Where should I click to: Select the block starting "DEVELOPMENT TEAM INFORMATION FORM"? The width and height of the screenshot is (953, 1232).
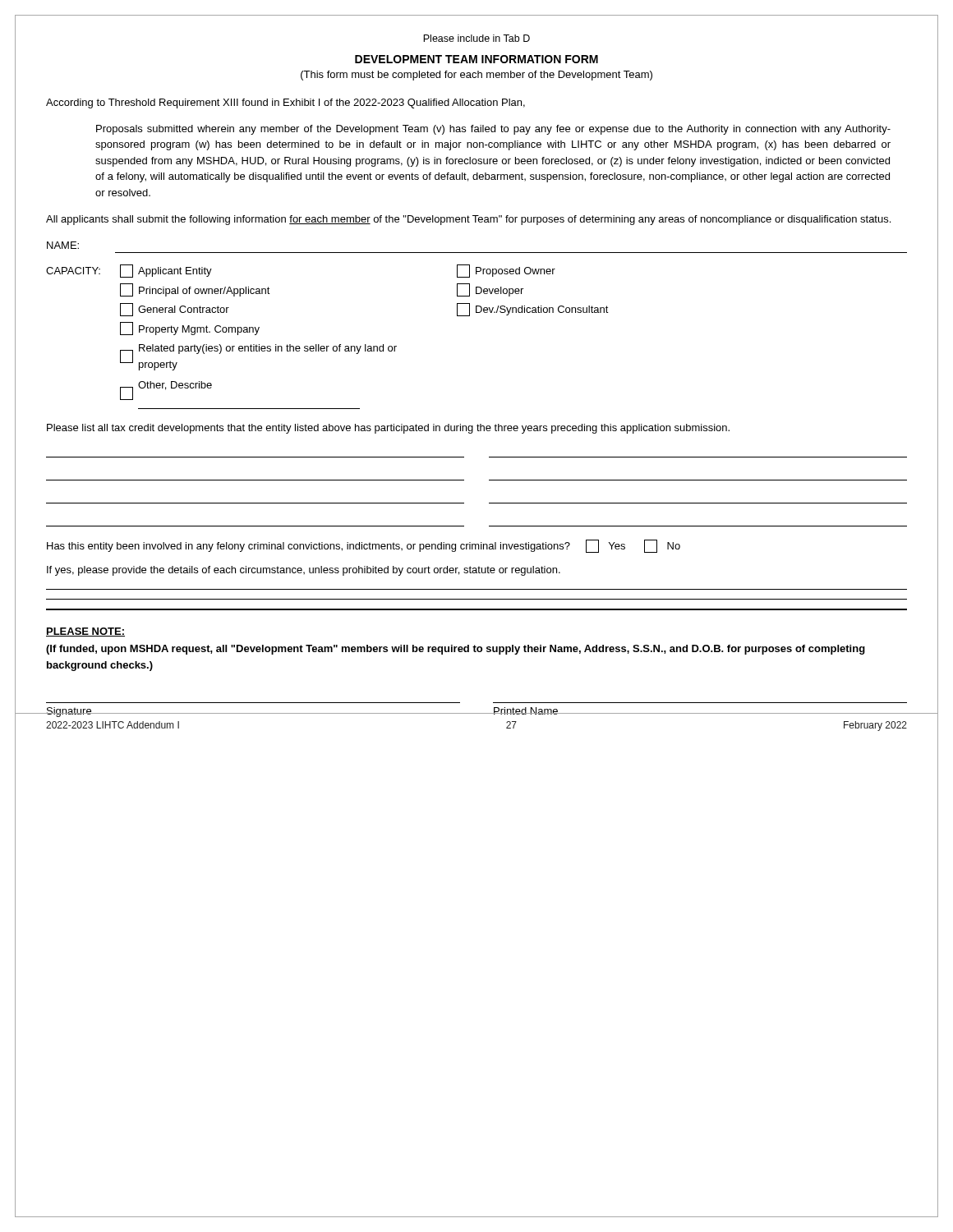click(x=476, y=59)
